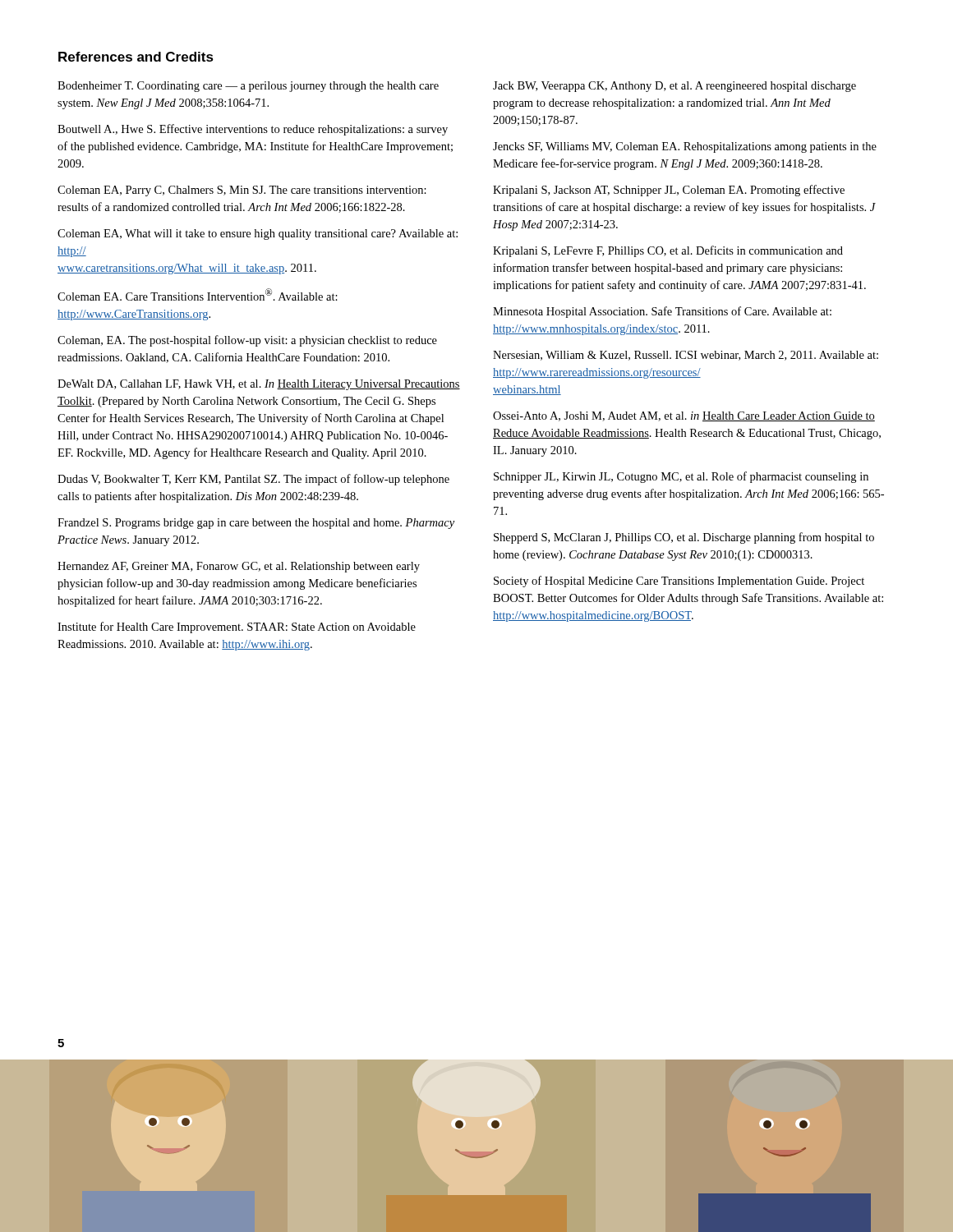Click on the list item that says "Shepperd S, McClaran J, Phillips CO, et"
Image resolution: width=953 pixels, height=1232 pixels.
pos(684,546)
